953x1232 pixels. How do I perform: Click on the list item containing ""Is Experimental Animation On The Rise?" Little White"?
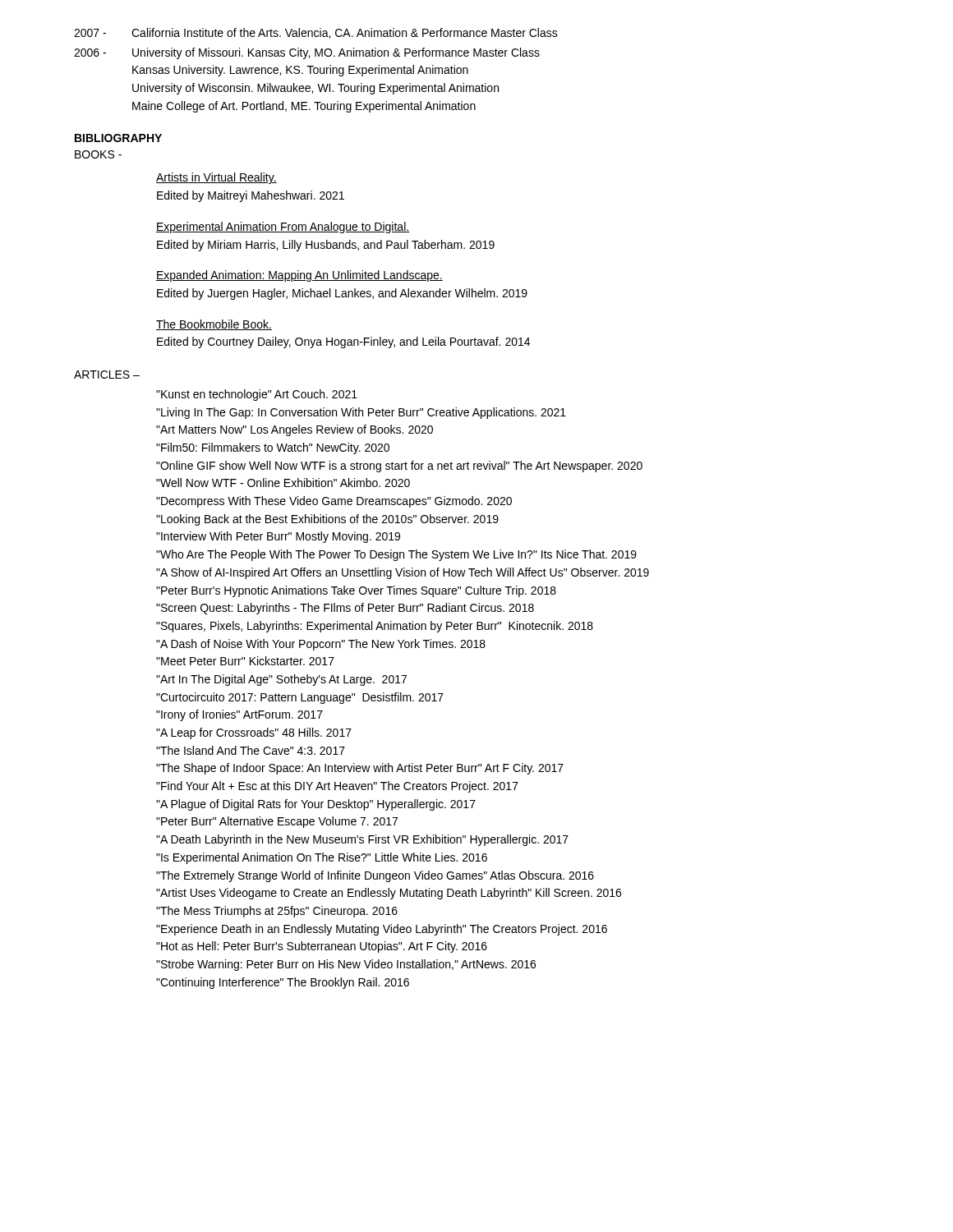(322, 857)
